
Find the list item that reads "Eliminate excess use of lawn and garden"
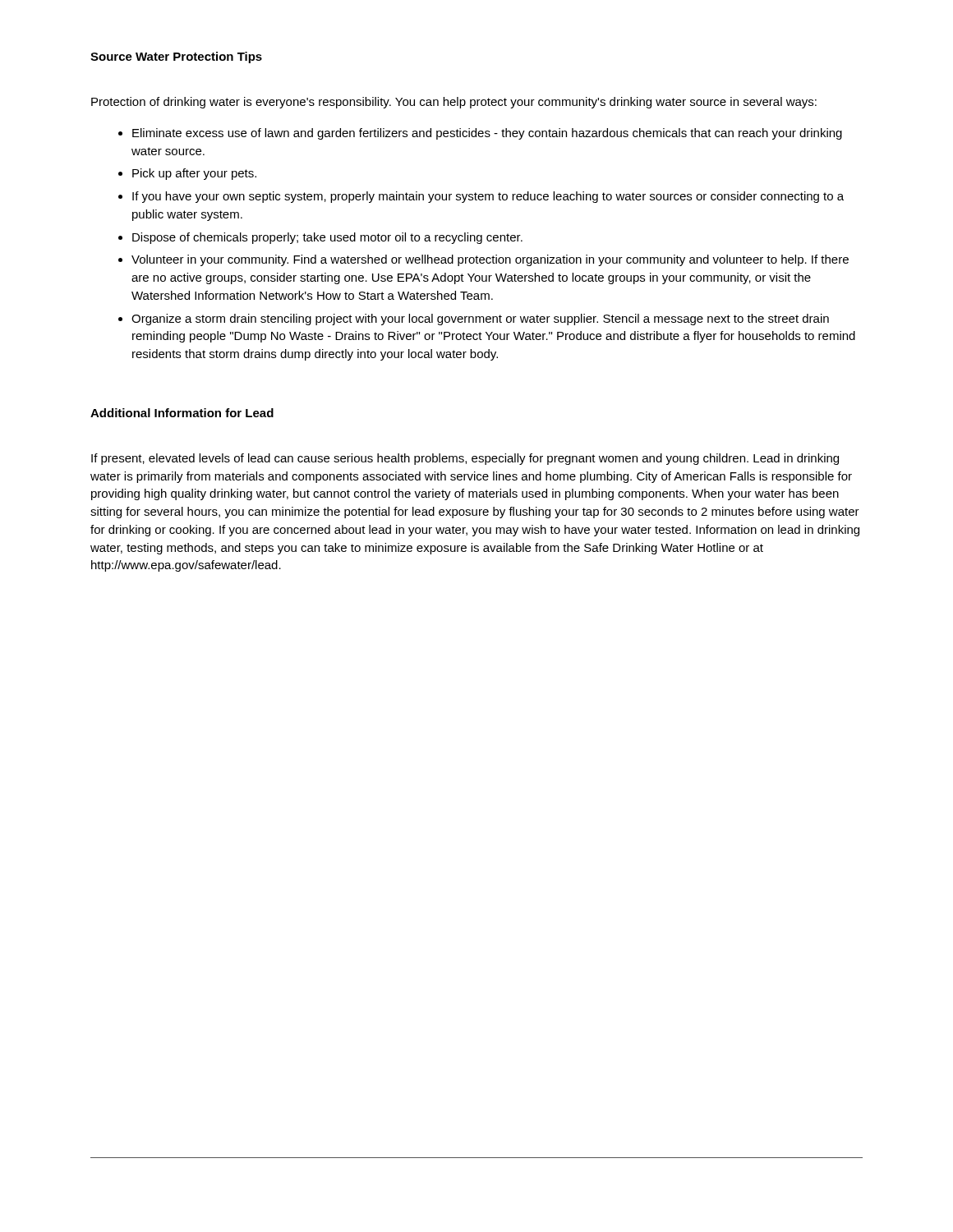[487, 141]
